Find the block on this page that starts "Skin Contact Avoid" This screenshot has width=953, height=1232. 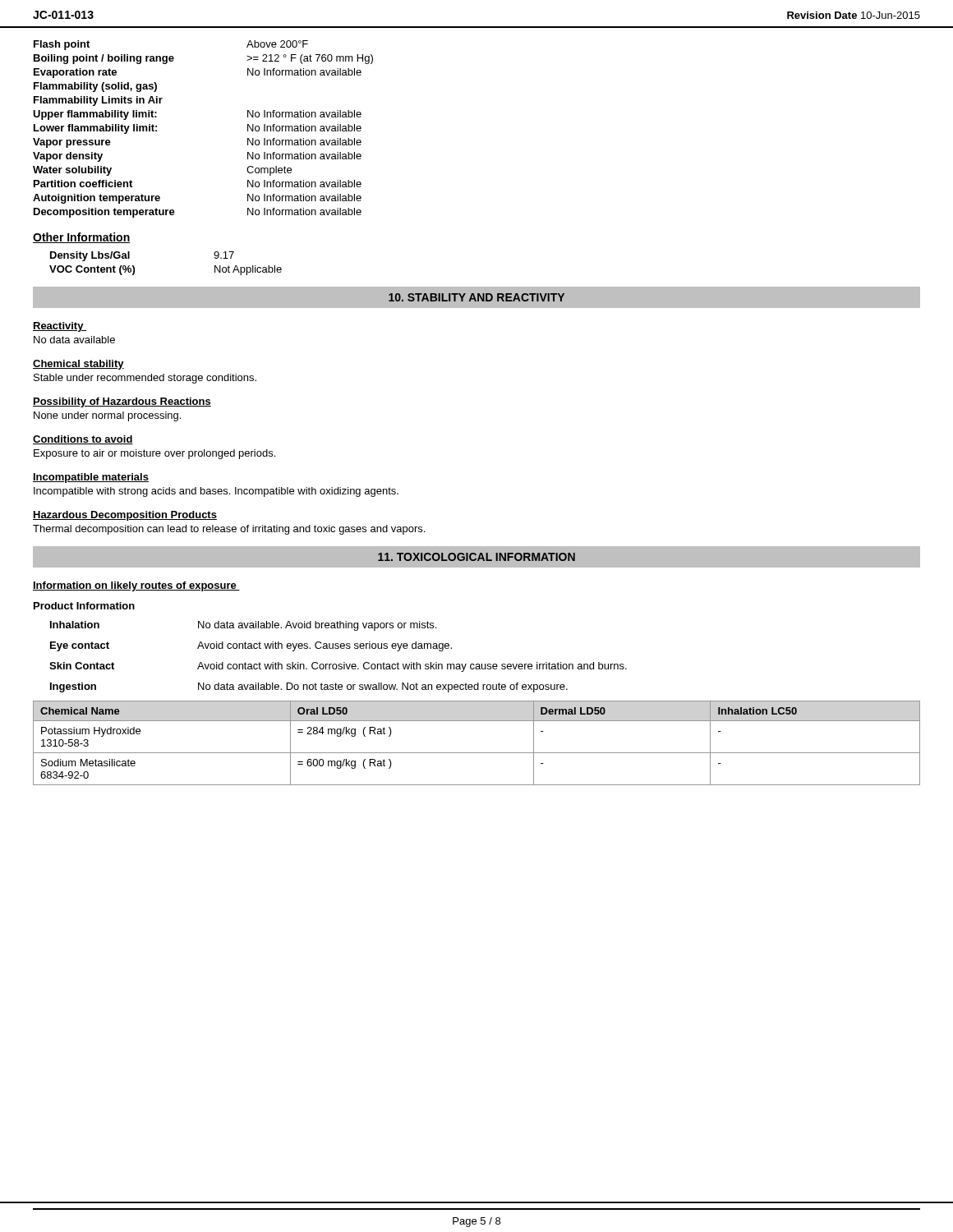[476, 666]
